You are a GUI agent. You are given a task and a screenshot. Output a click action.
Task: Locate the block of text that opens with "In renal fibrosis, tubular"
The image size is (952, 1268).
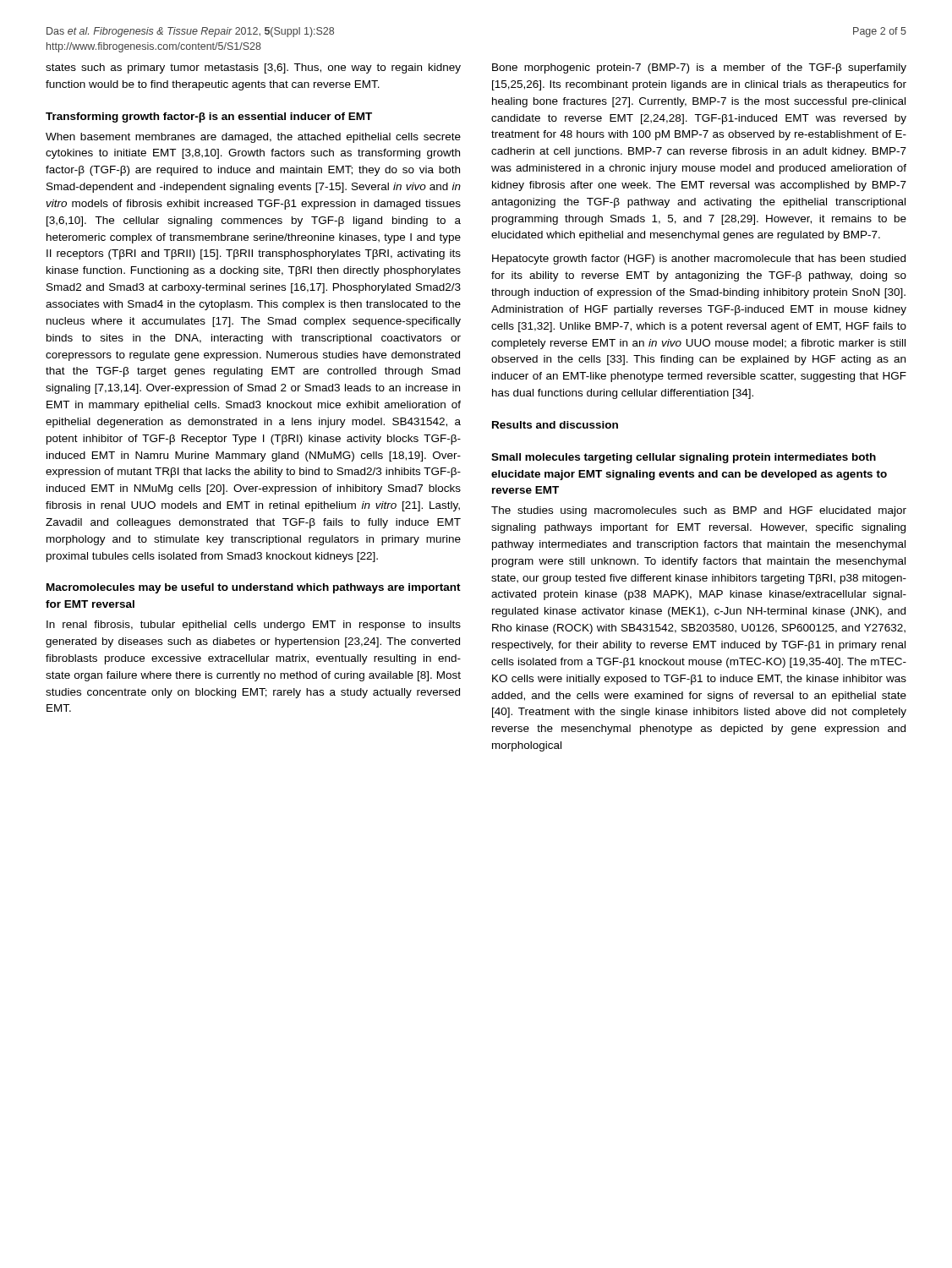253,667
